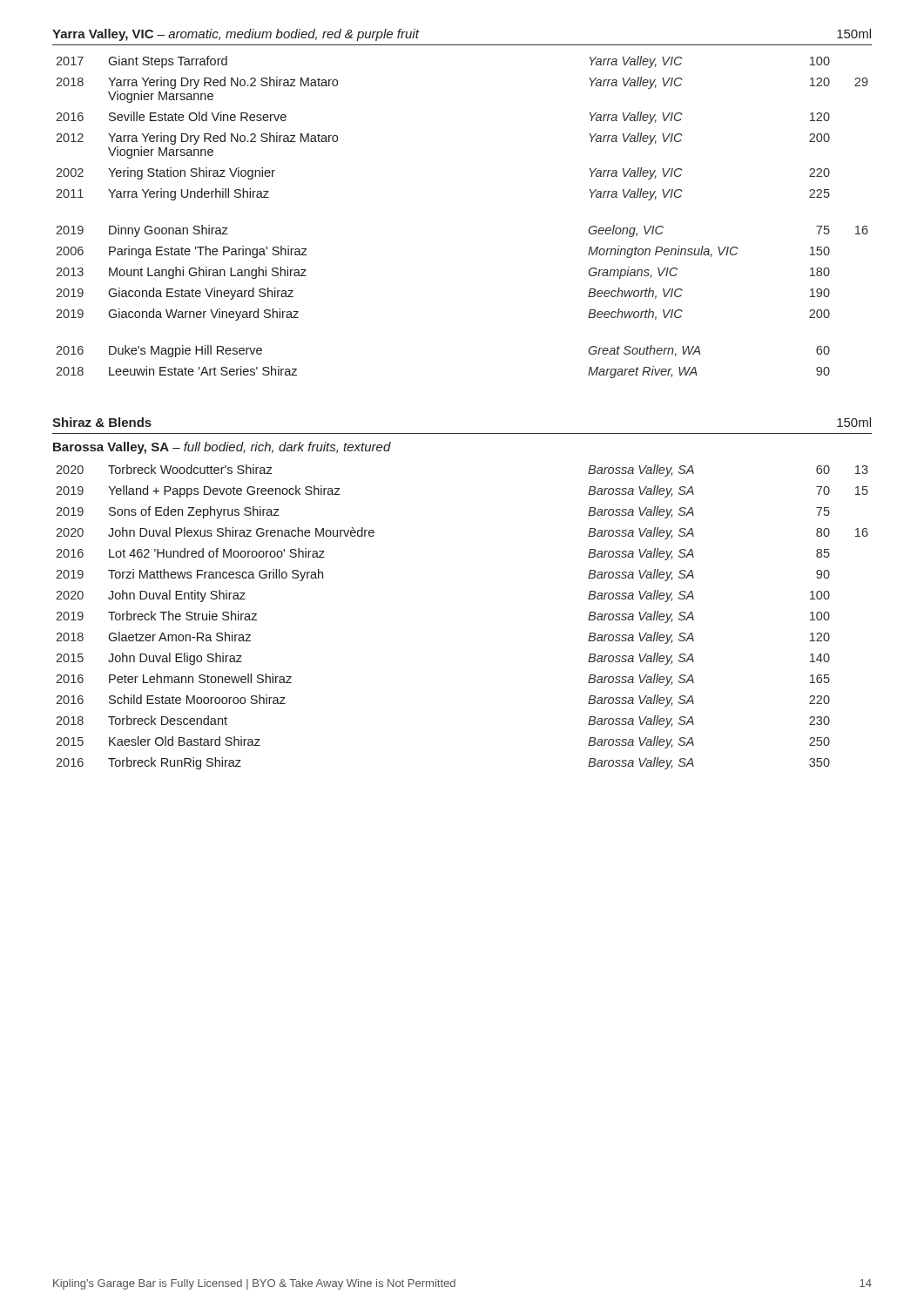Locate the table with the text "Torbreck Woodcutter's Shiraz"
The image size is (924, 1307).
[x=462, y=616]
